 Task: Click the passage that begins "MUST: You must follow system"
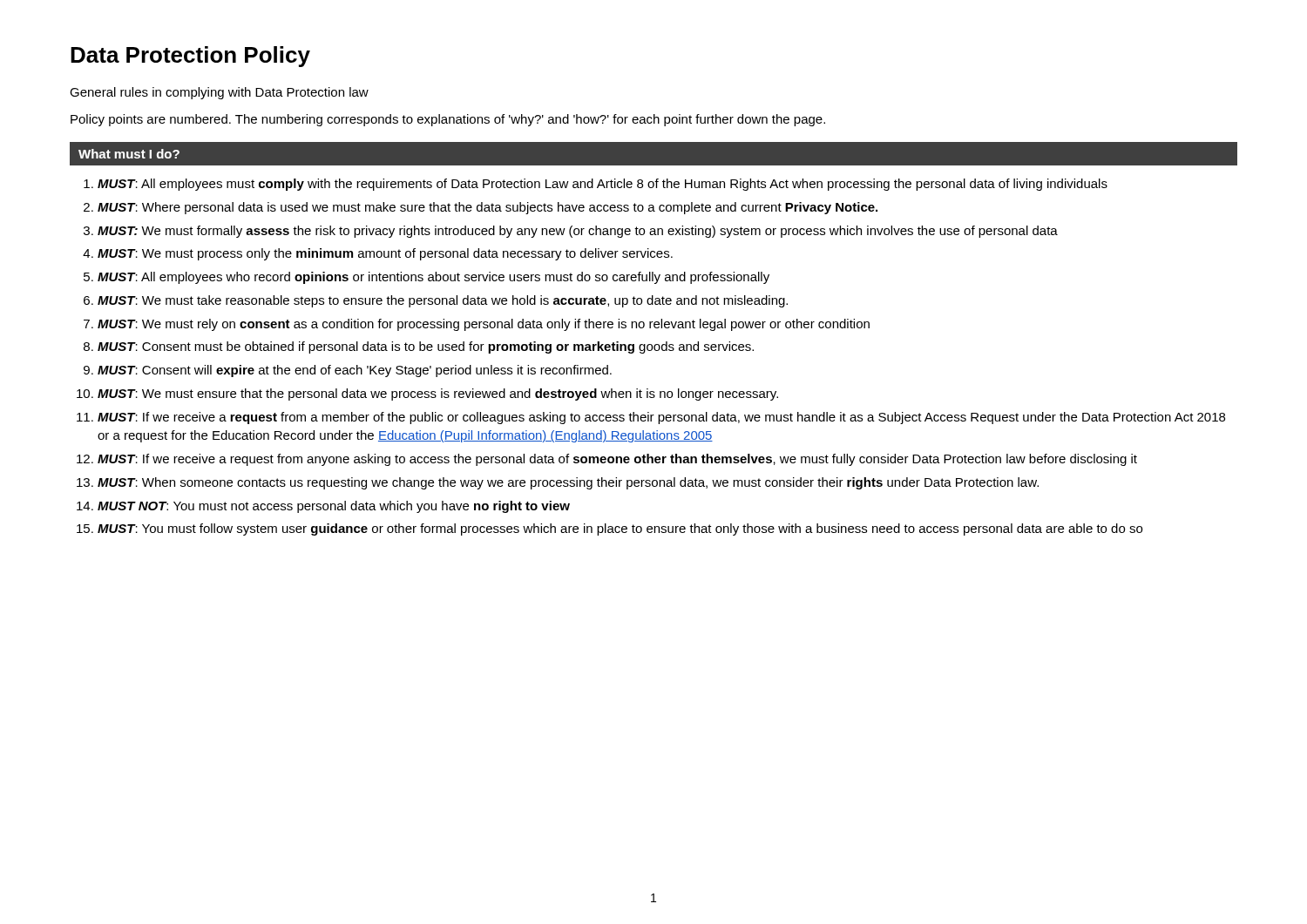click(x=620, y=528)
